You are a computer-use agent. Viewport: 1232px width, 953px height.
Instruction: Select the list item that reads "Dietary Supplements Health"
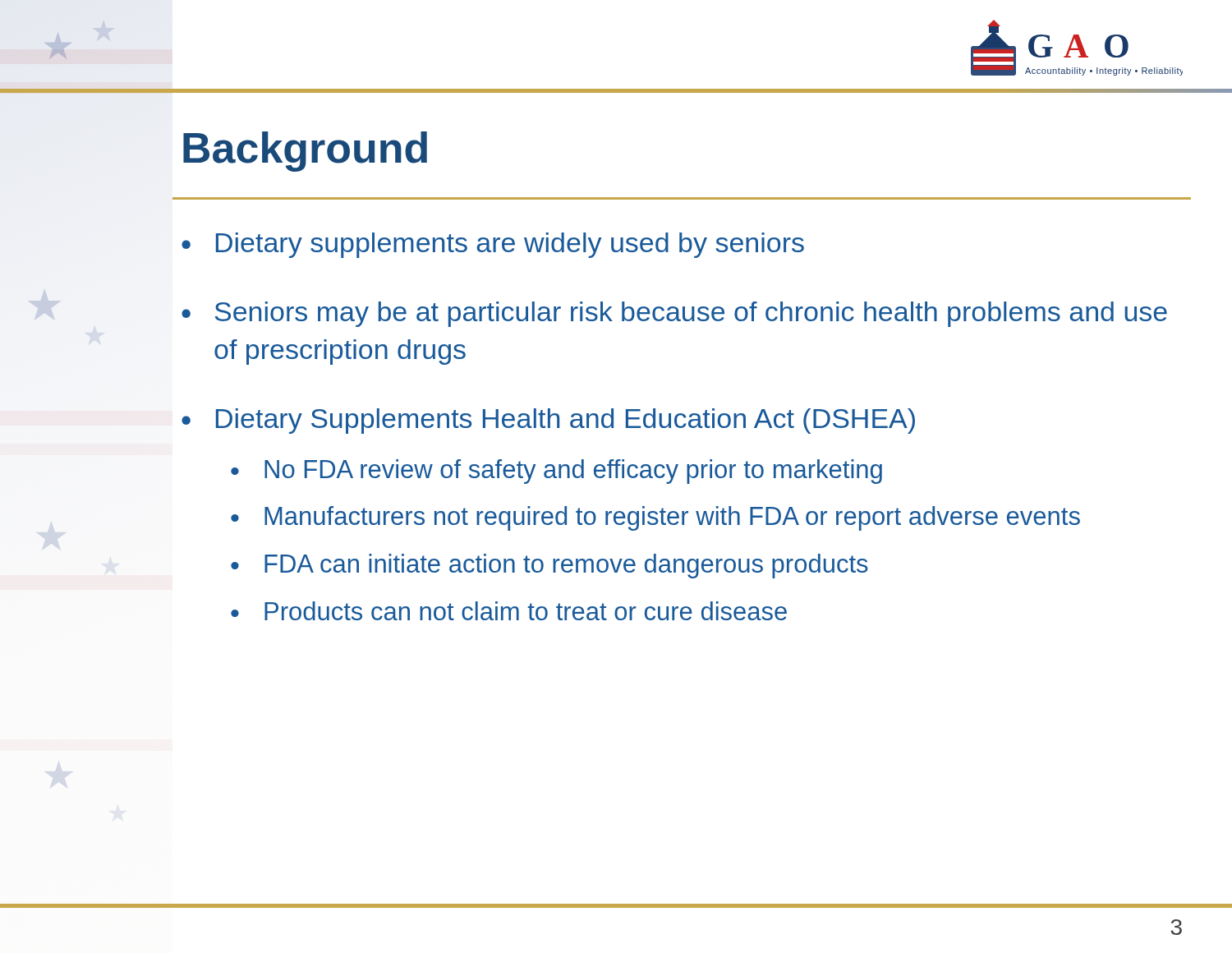(702, 516)
